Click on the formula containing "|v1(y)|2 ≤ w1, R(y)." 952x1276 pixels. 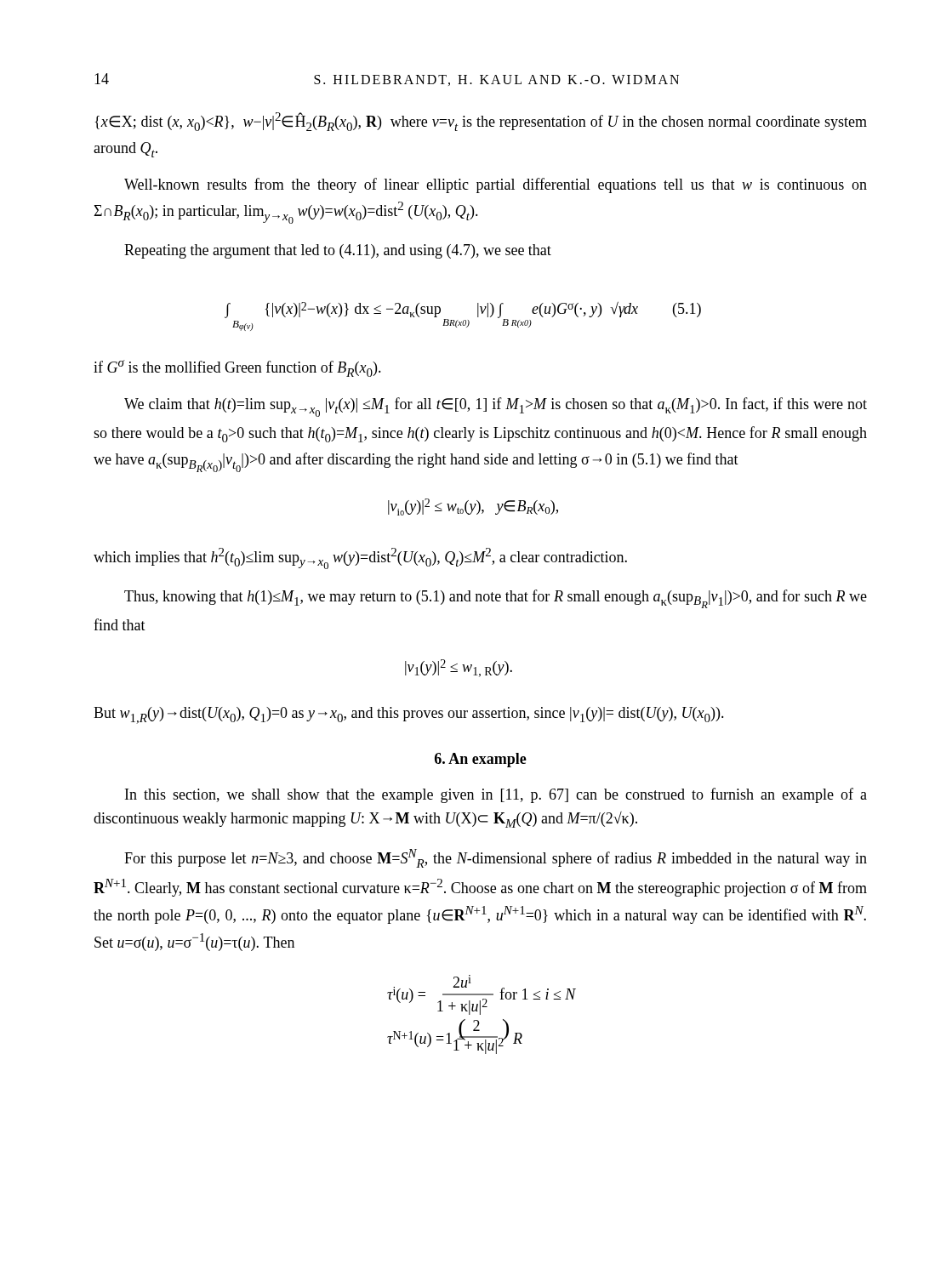pos(480,670)
